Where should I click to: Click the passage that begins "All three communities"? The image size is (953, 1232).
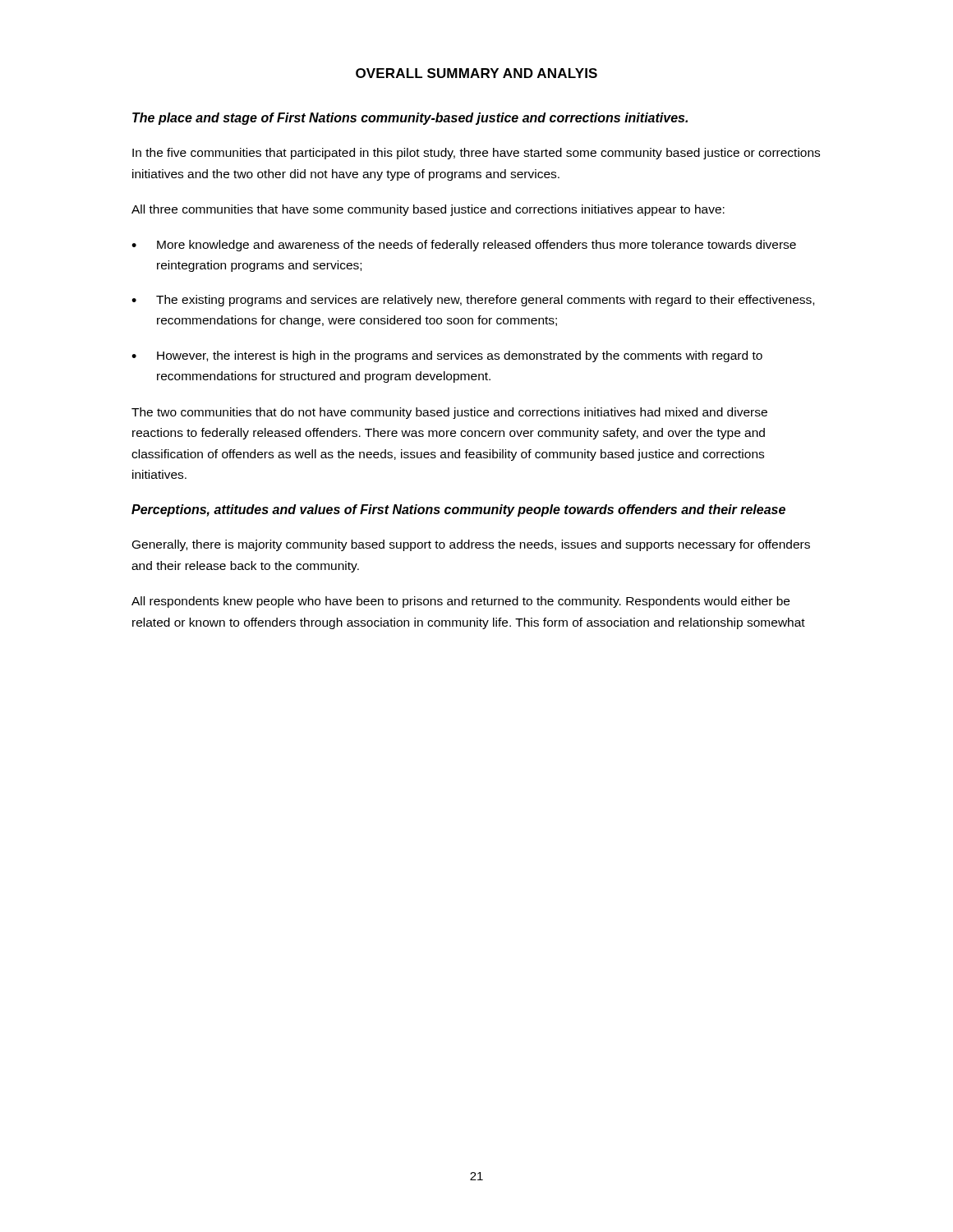pos(428,209)
